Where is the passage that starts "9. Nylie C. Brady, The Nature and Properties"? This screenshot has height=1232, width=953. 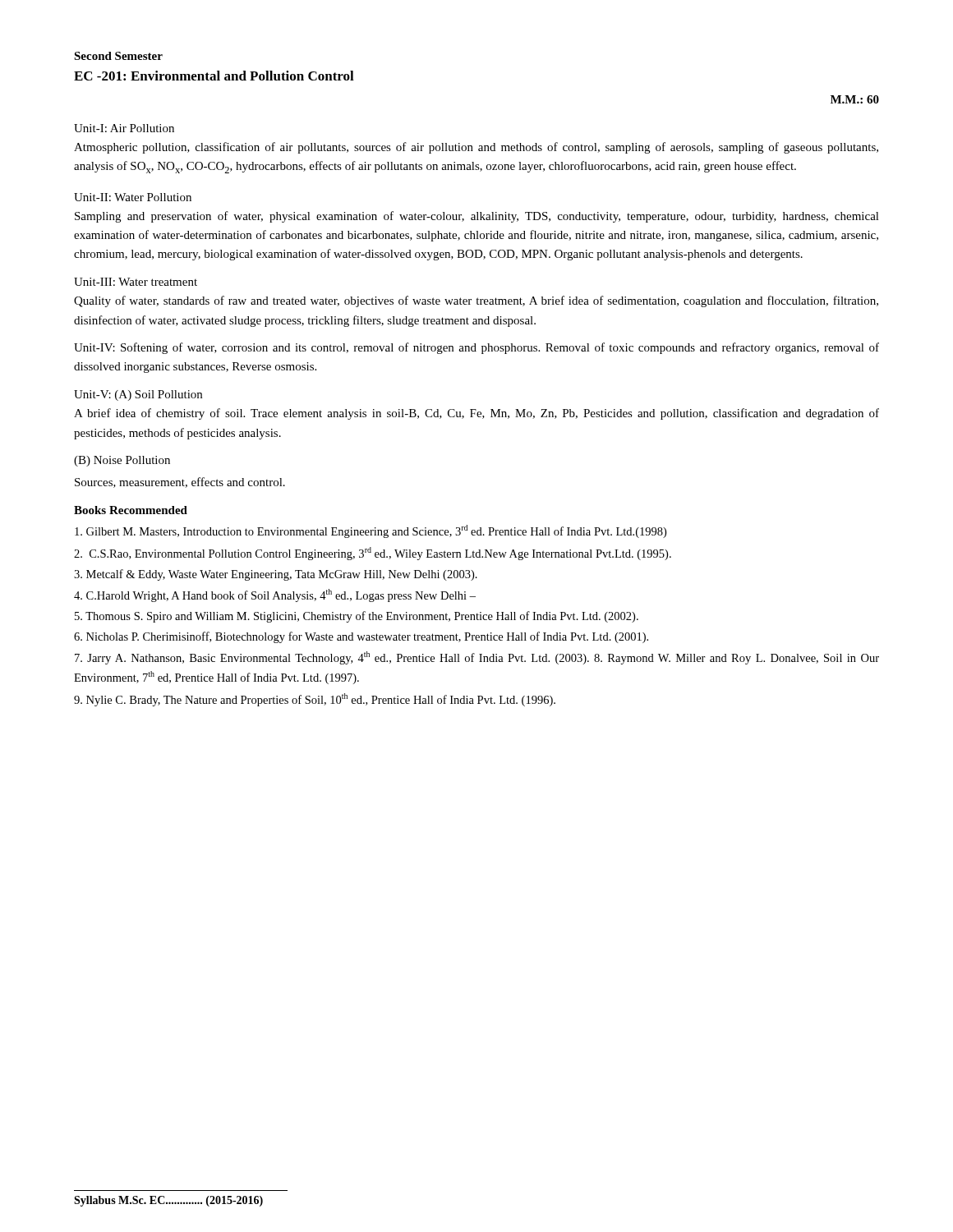point(315,698)
